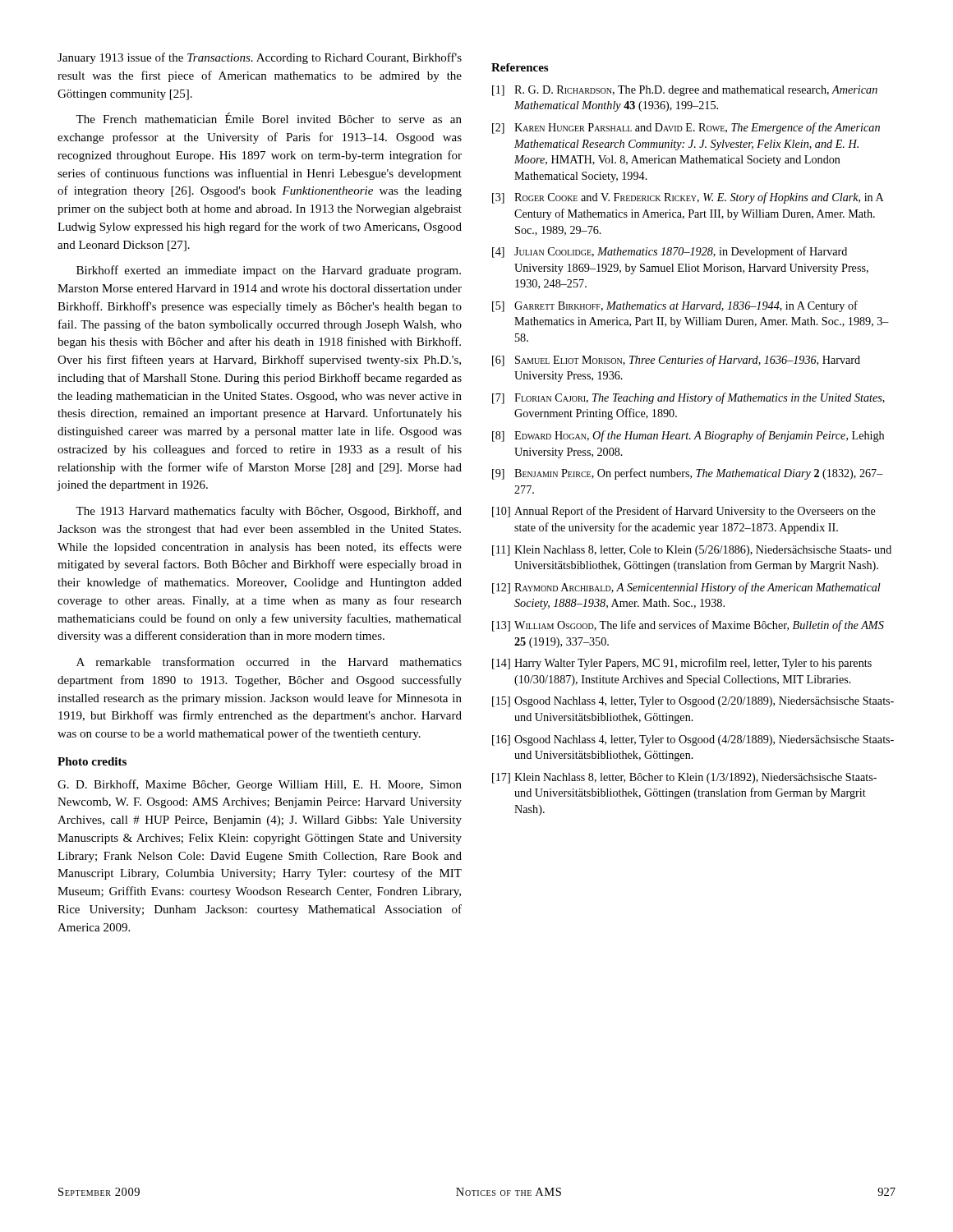Navigate to the text block starting "[17] Klein Nachlass 8, letter, Bôcher to Klein"
Screen dimensions: 1232x953
pyautogui.click(x=693, y=794)
